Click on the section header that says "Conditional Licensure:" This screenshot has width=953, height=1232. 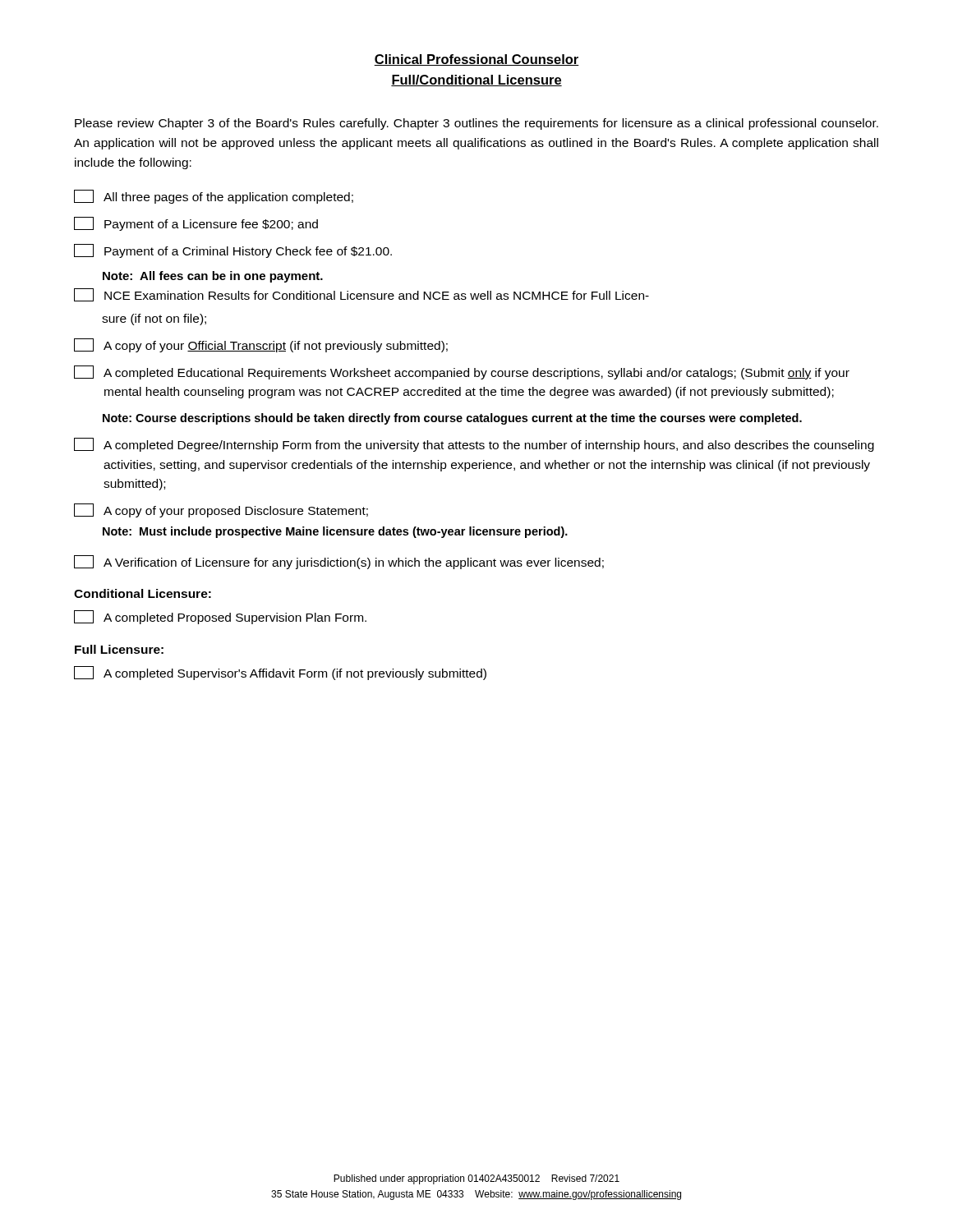click(x=143, y=594)
